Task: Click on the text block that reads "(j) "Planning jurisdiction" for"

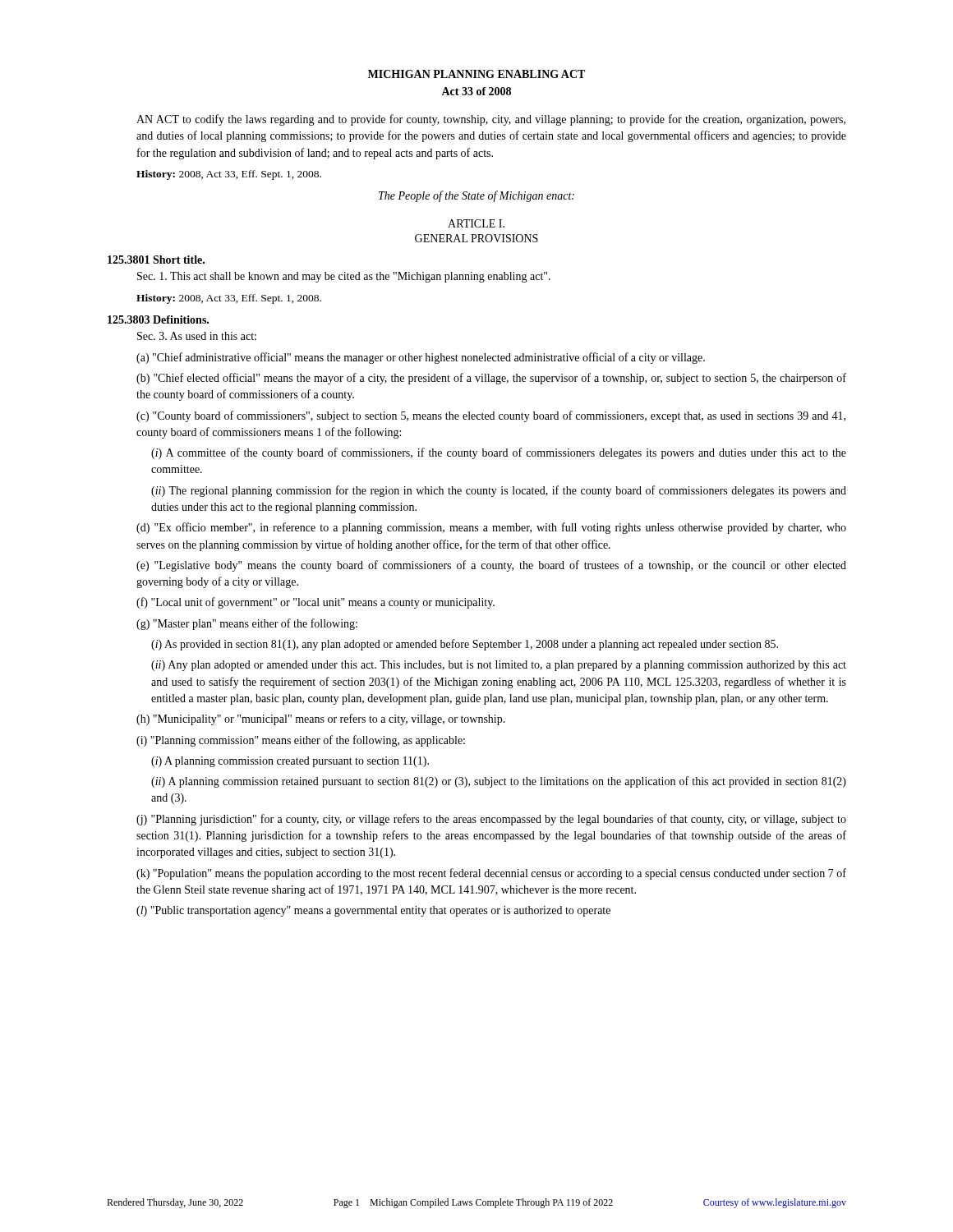Action: pyautogui.click(x=491, y=836)
